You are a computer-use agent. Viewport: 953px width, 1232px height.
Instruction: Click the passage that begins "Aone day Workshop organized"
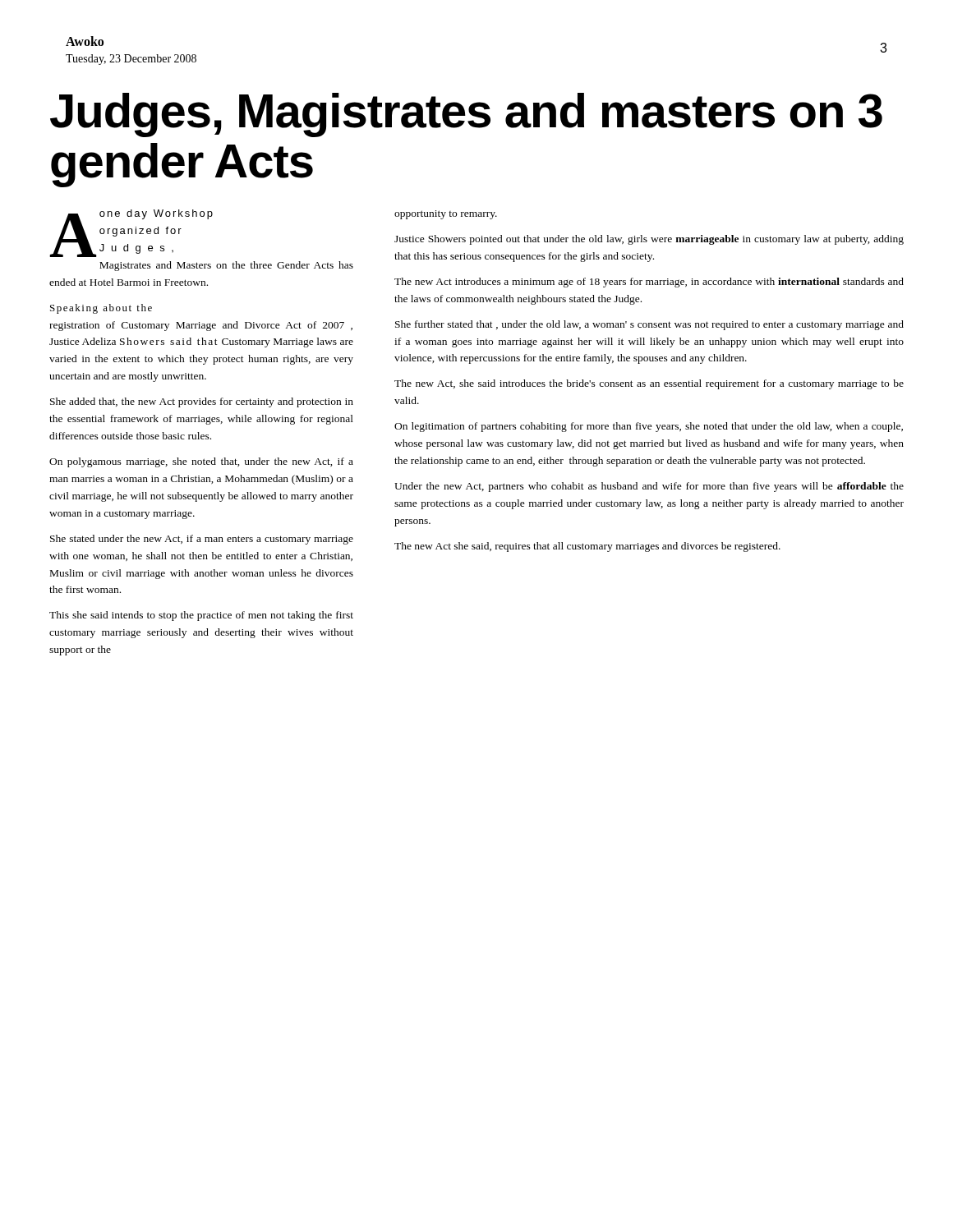(x=131, y=233)
